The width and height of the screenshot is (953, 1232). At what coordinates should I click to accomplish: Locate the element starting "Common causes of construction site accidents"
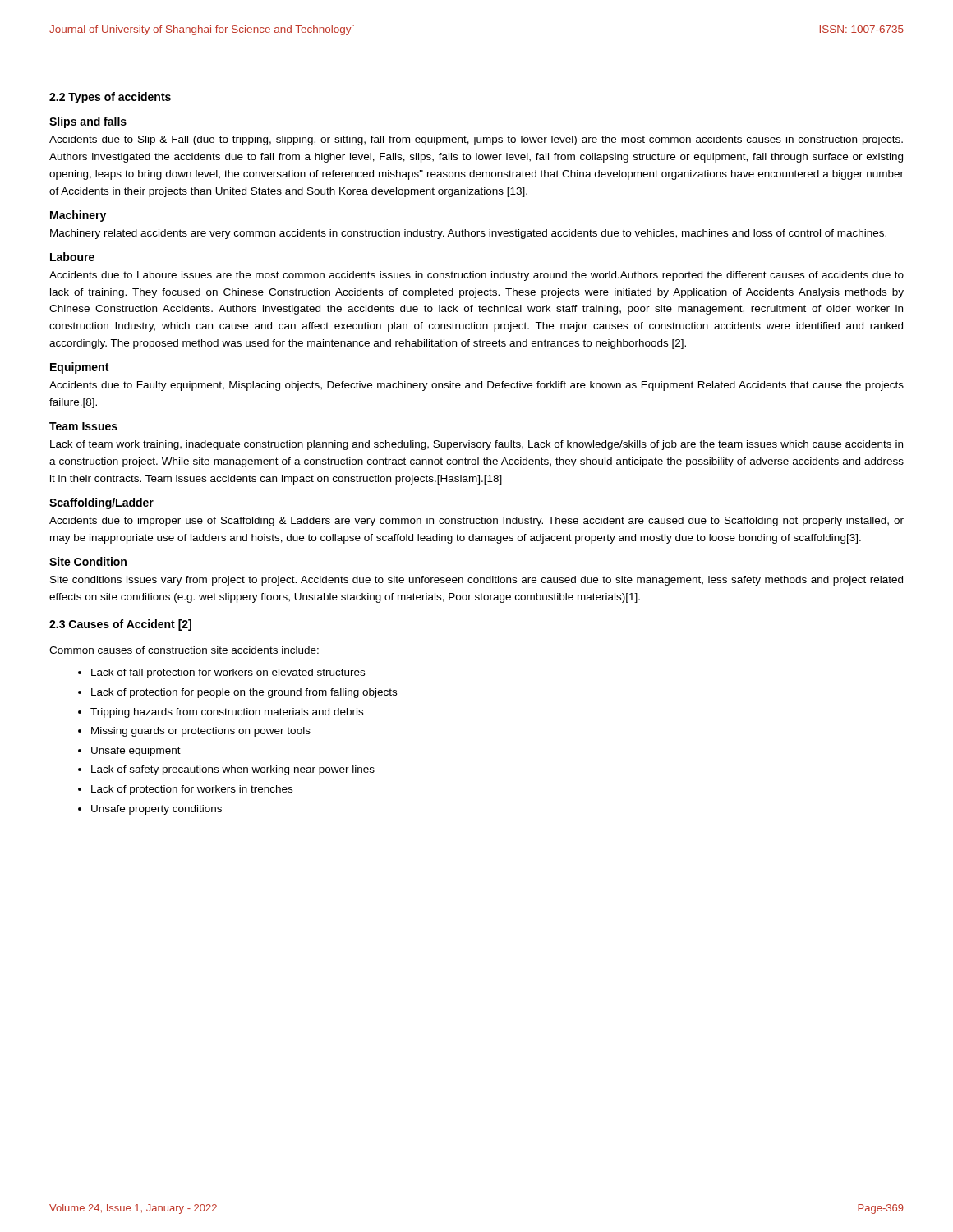click(184, 650)
